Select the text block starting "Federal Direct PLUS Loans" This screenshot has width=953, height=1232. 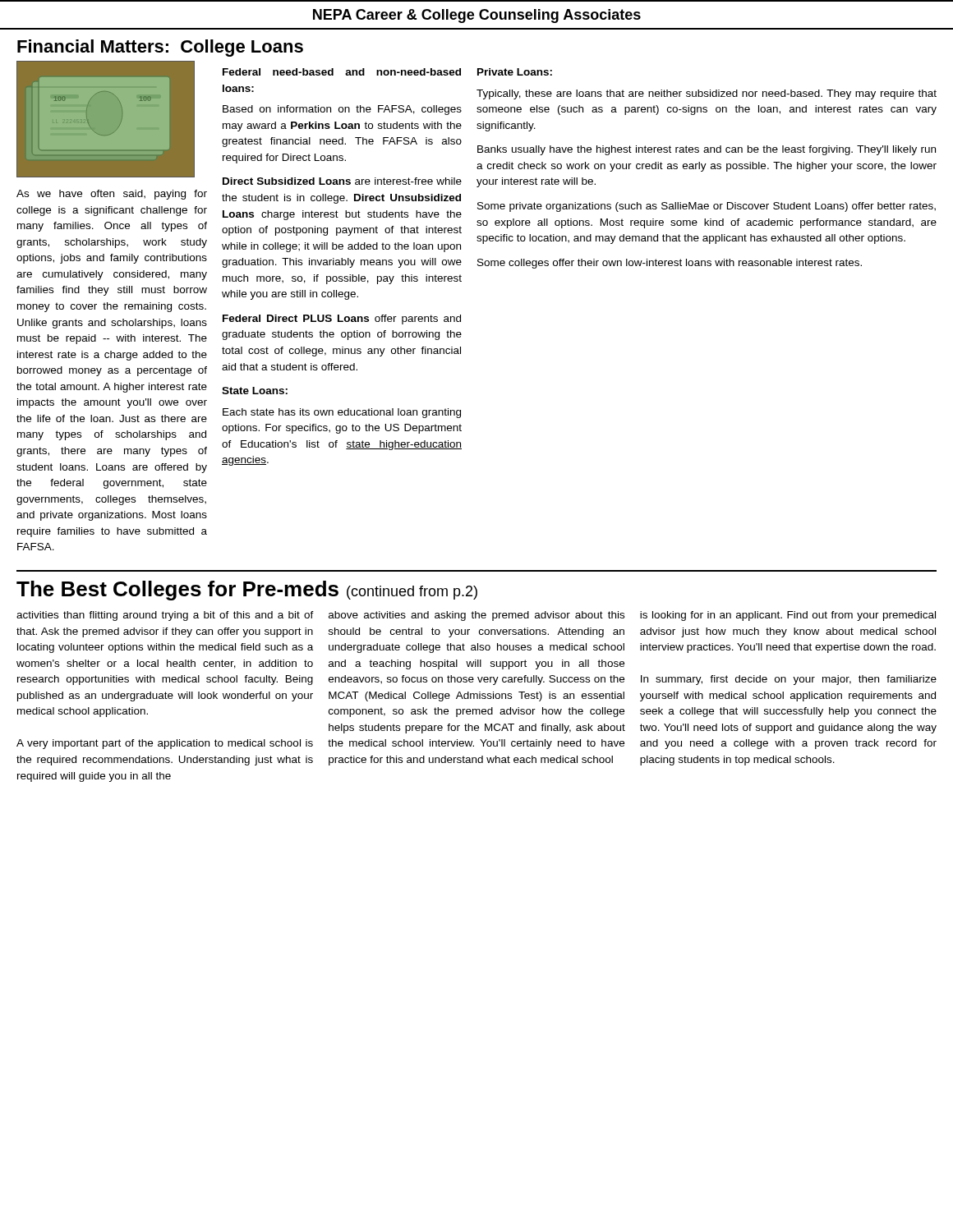342,342
